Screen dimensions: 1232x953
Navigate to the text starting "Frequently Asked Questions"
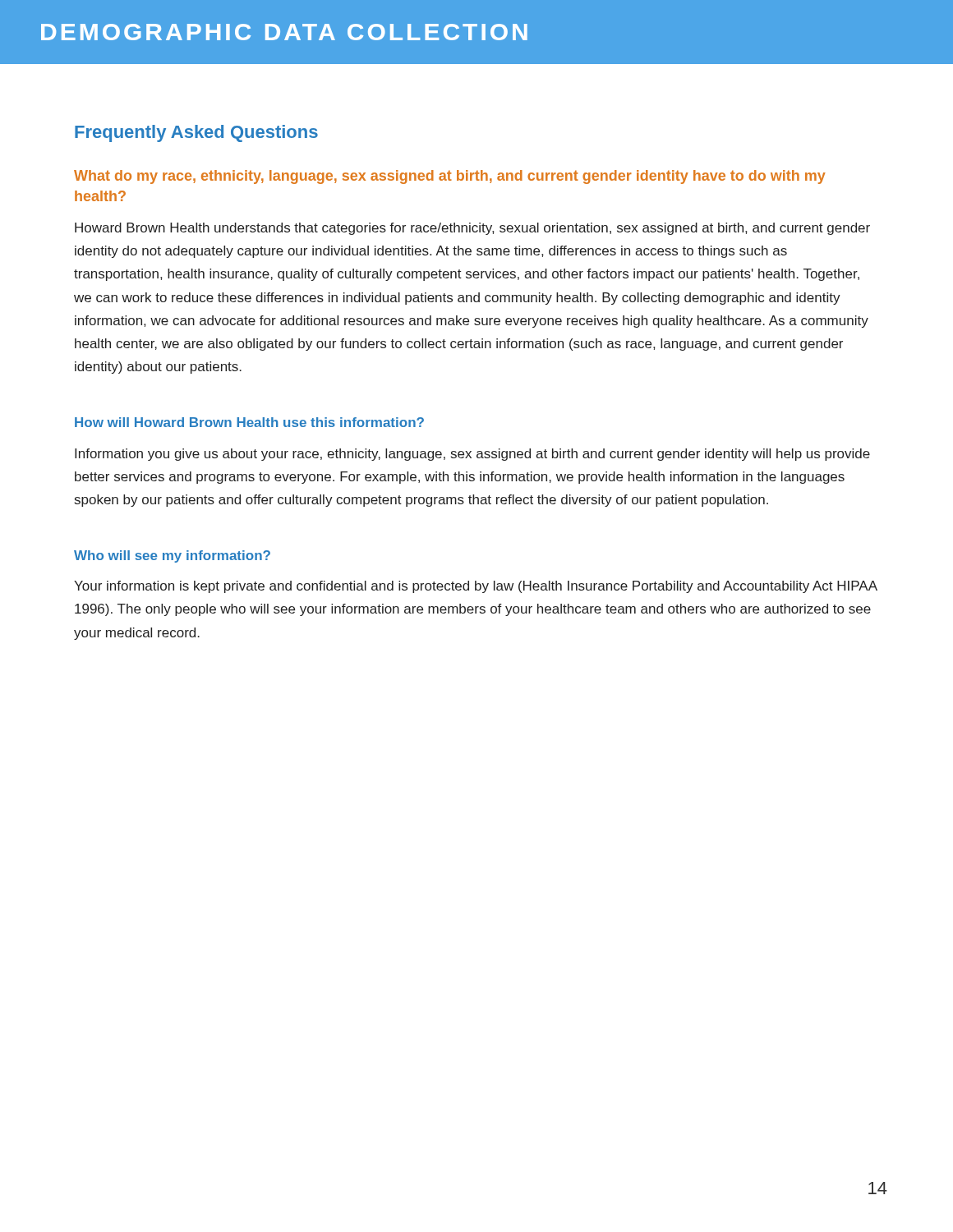click(x=196, y=132)
